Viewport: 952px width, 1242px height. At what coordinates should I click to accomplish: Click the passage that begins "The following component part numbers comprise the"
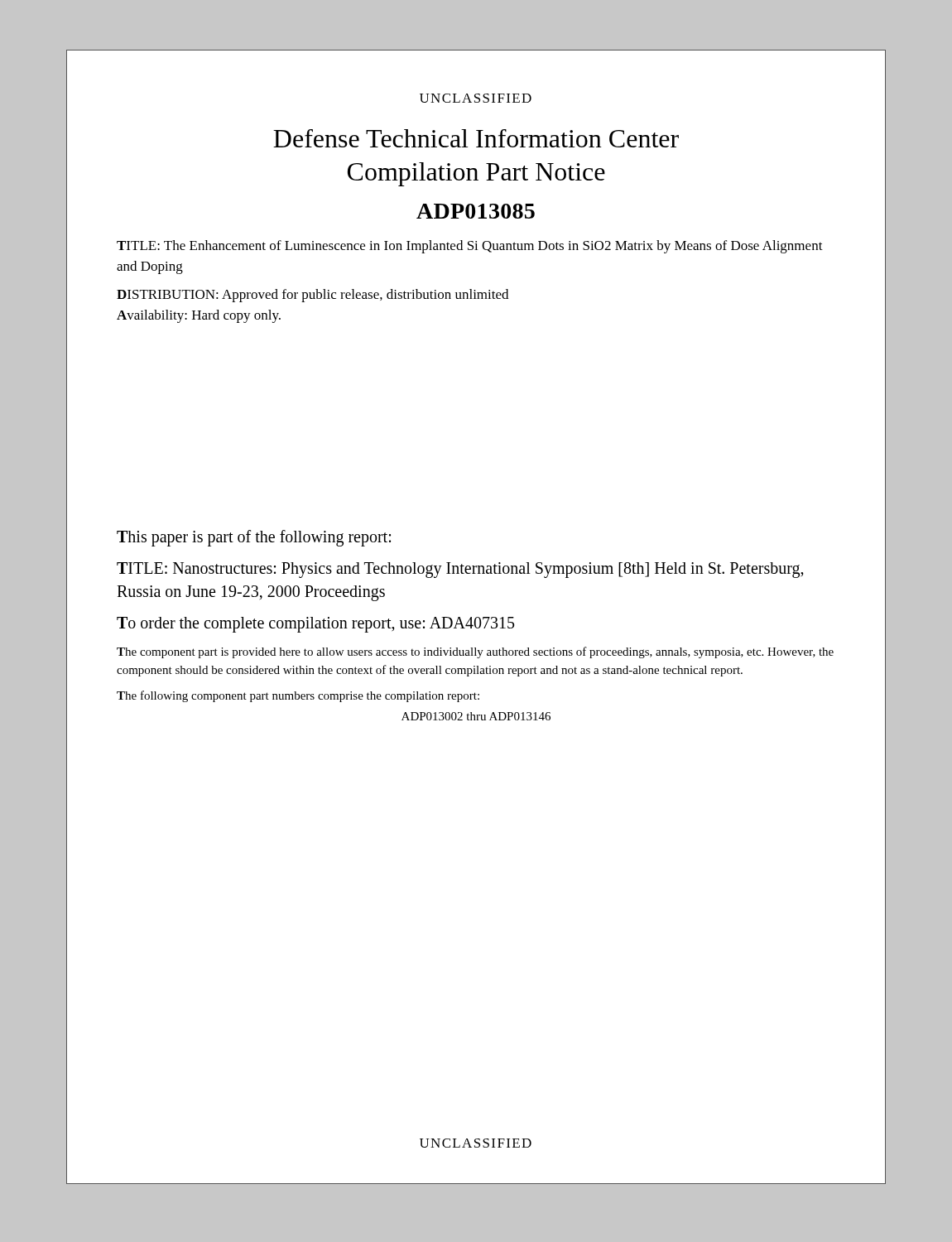point(476,707)
